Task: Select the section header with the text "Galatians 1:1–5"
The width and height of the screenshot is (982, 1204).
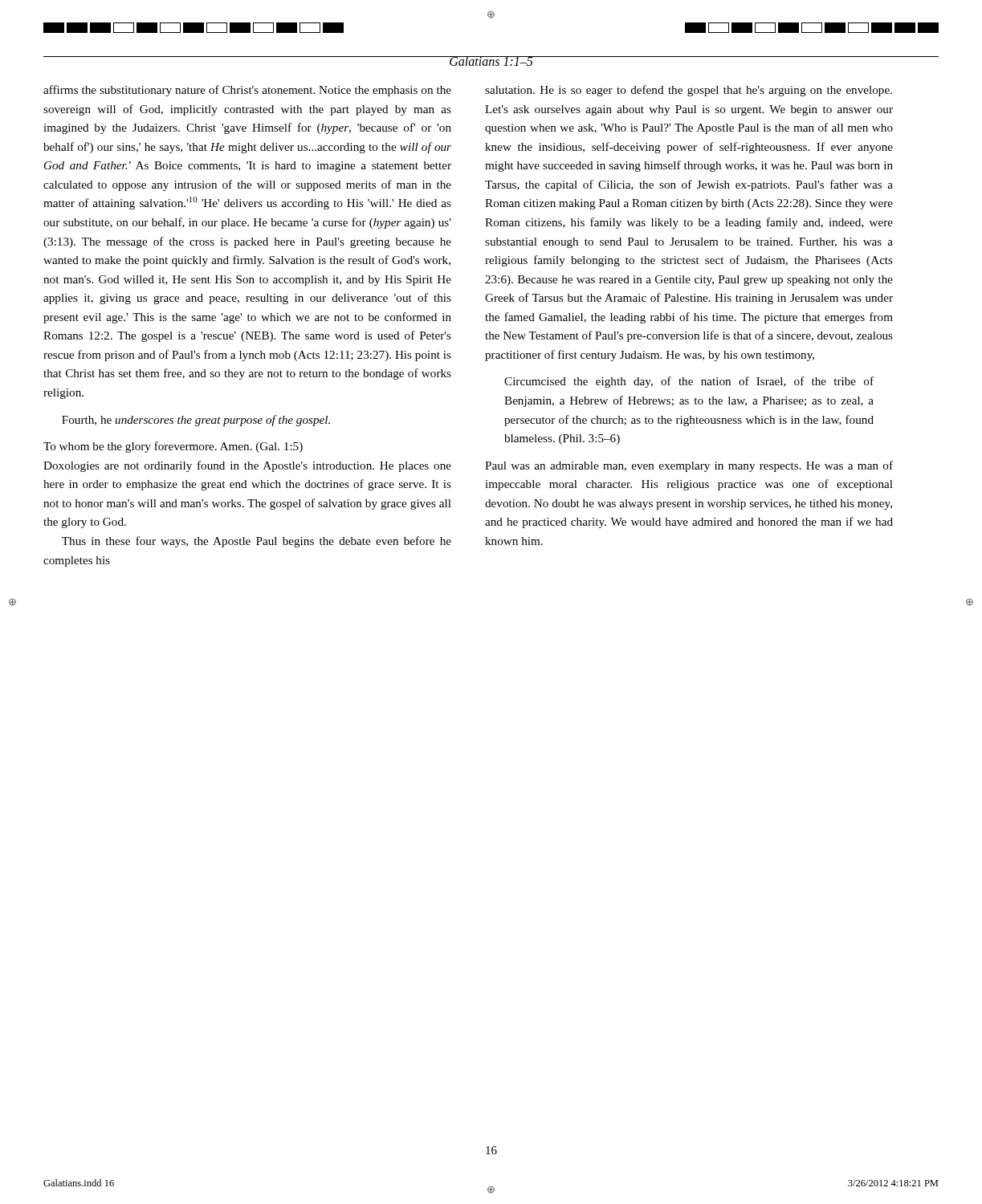Action: point(491,61)
